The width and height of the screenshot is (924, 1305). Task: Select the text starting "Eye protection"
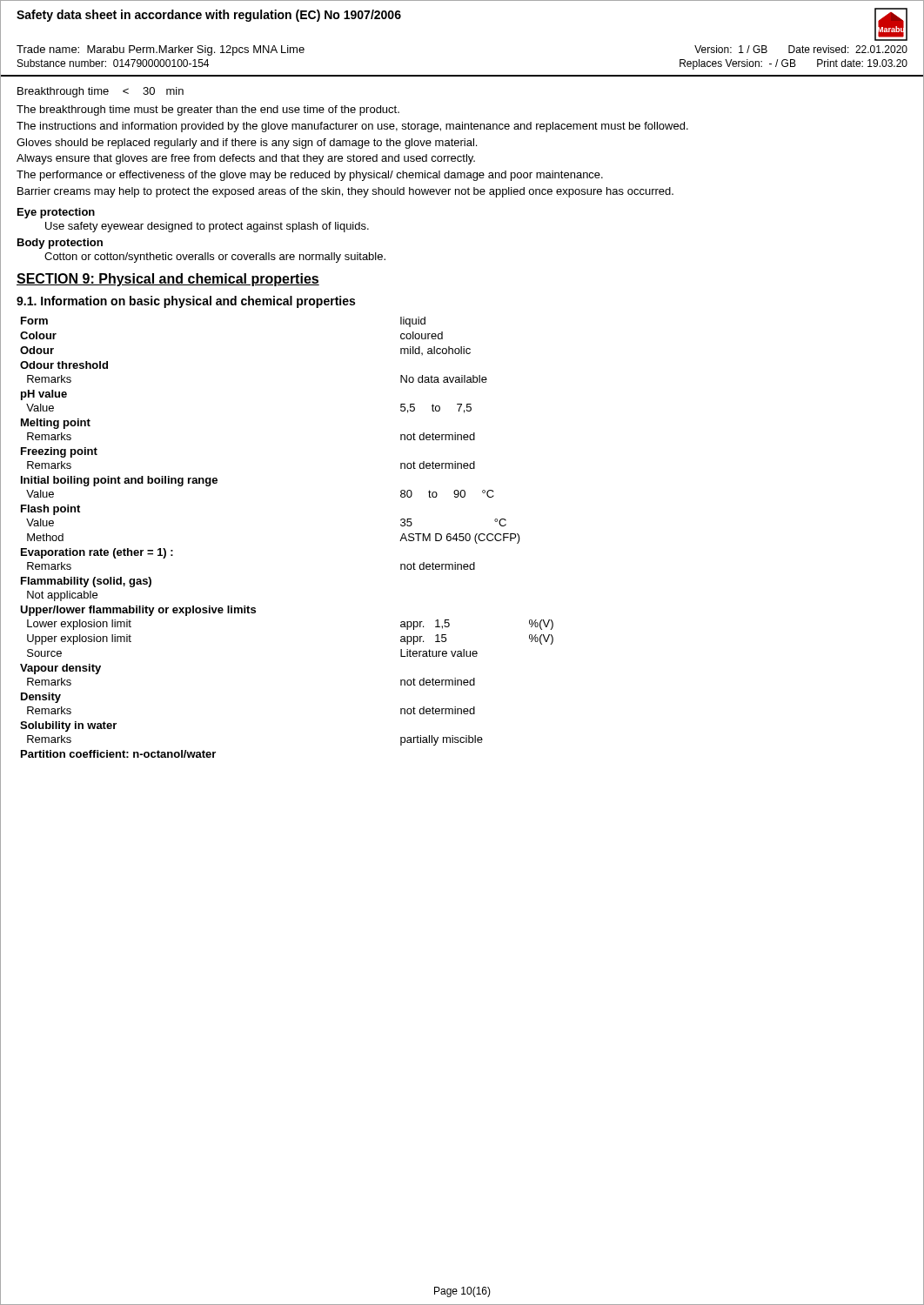click(56, 212)
